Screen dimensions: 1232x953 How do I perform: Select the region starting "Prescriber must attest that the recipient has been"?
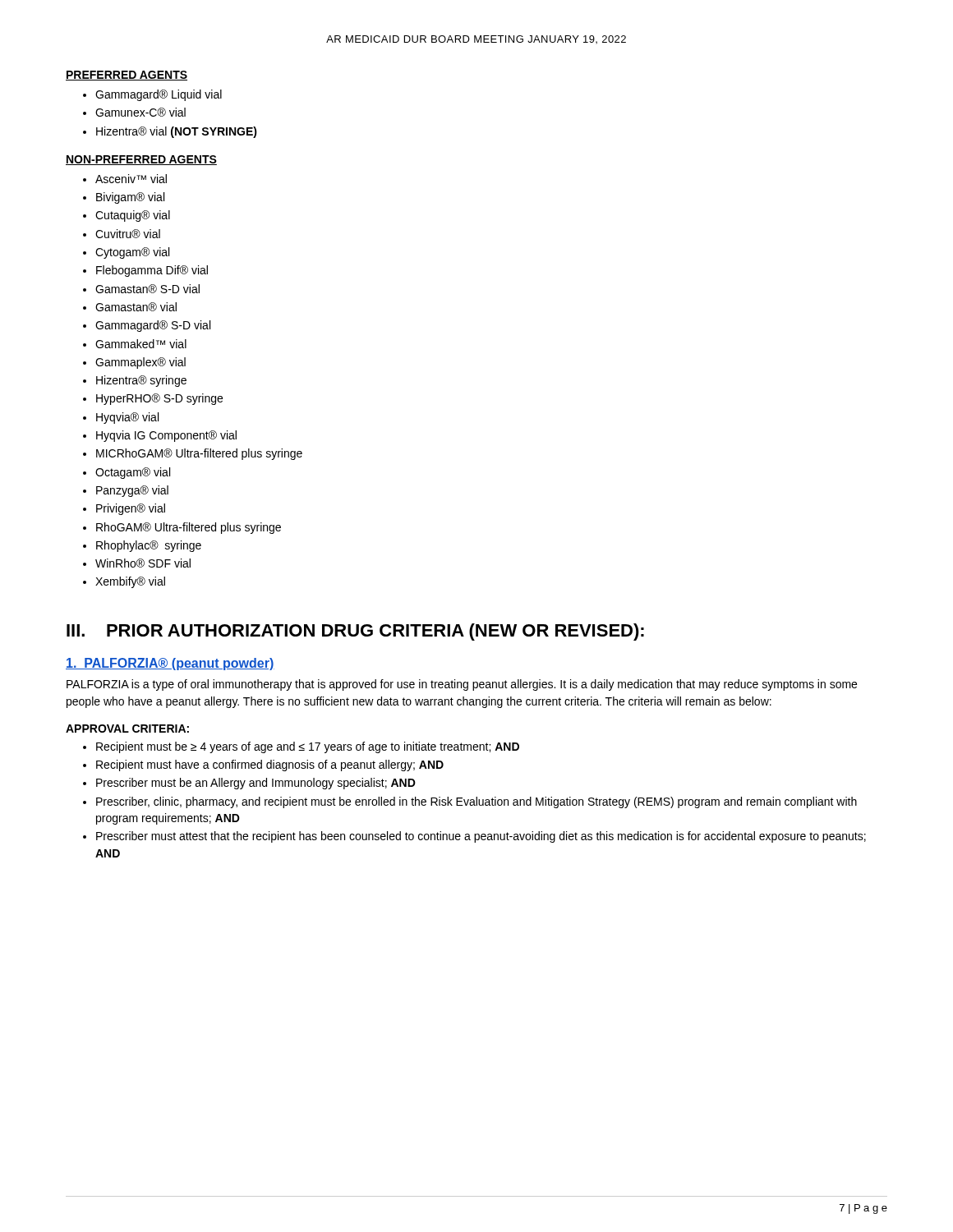pyautogui.click(x=481, y=845)
